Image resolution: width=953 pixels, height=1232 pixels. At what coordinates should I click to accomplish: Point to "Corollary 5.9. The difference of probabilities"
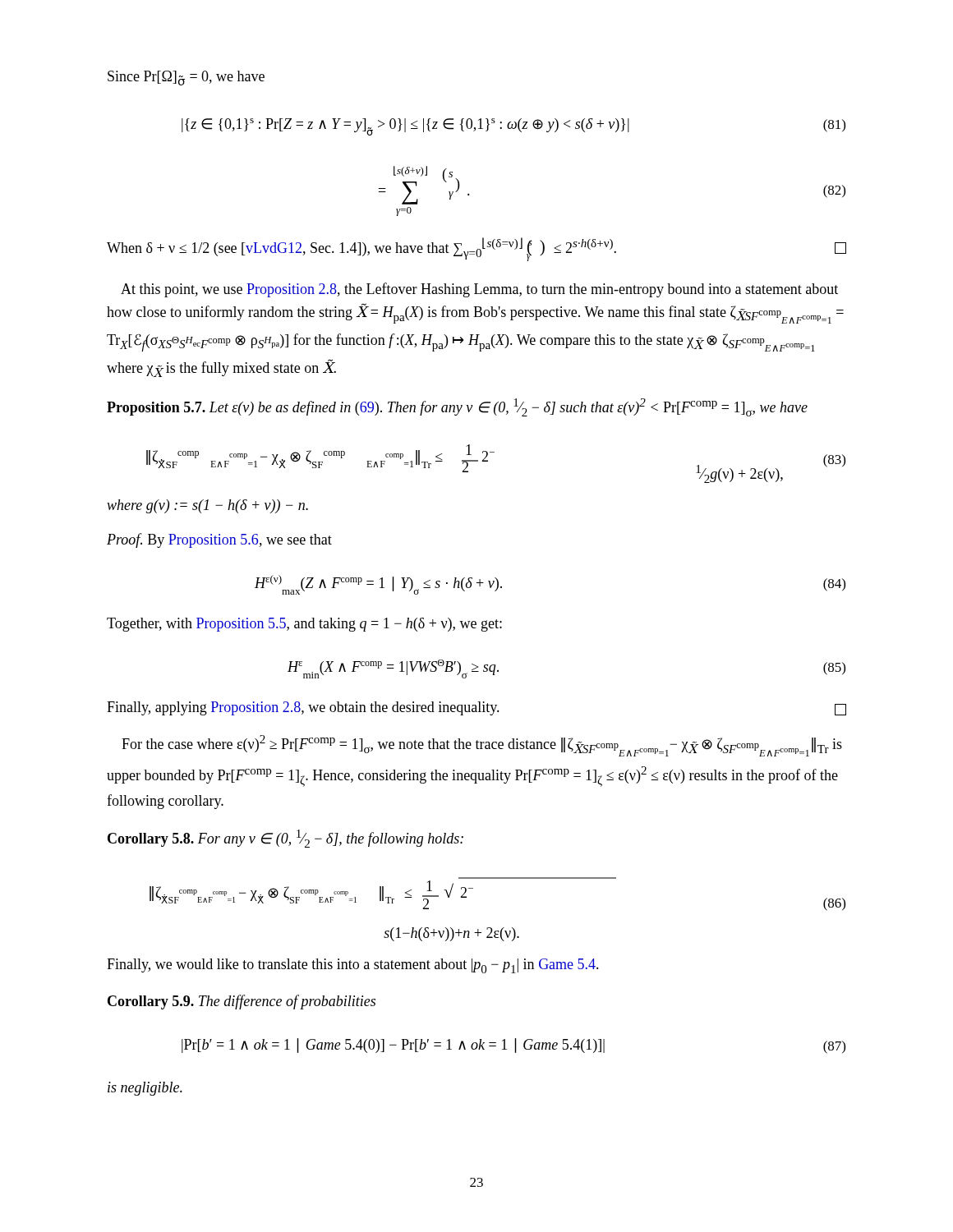[241, 1001]
